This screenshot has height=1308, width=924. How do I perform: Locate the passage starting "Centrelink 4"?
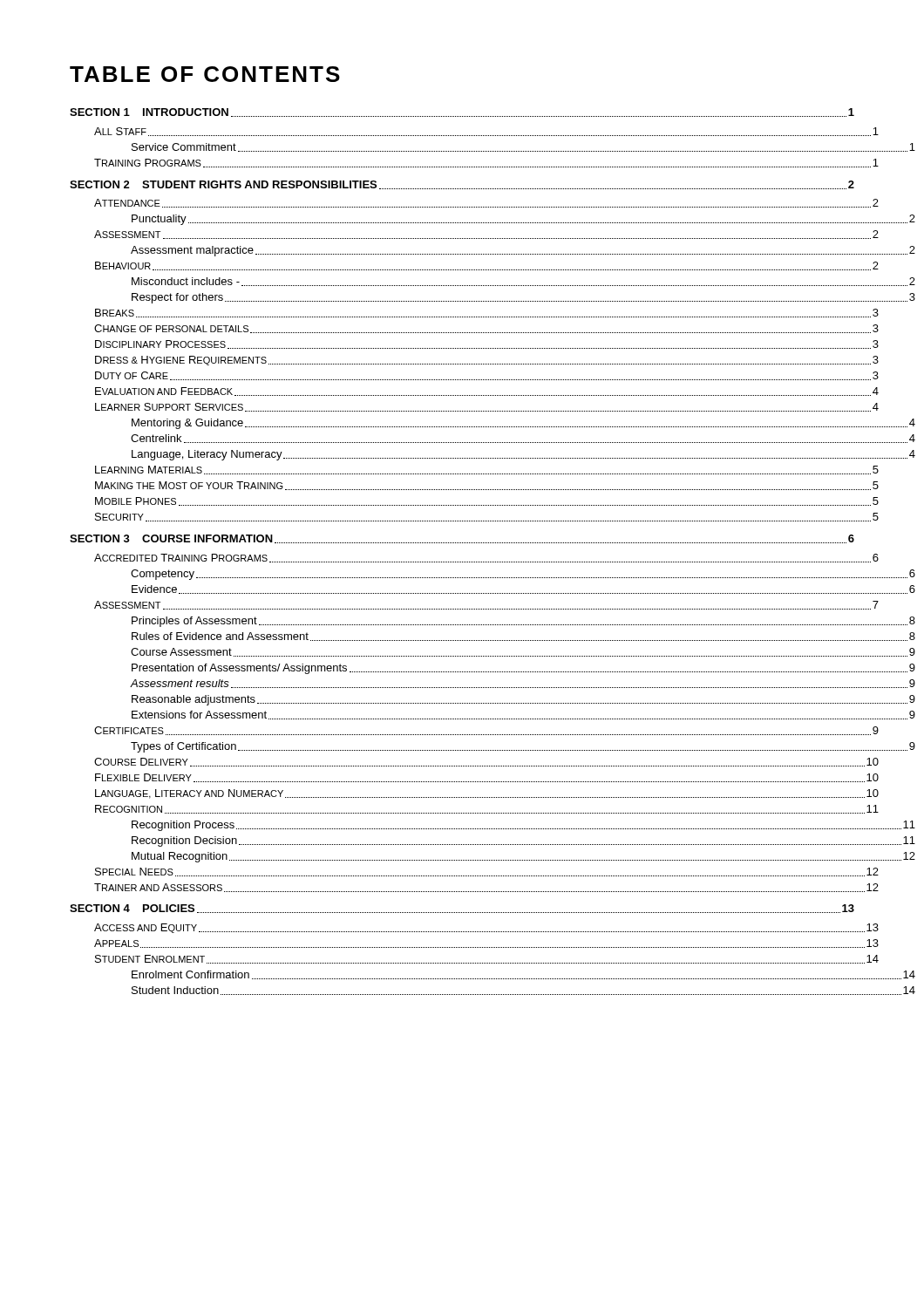523,438
